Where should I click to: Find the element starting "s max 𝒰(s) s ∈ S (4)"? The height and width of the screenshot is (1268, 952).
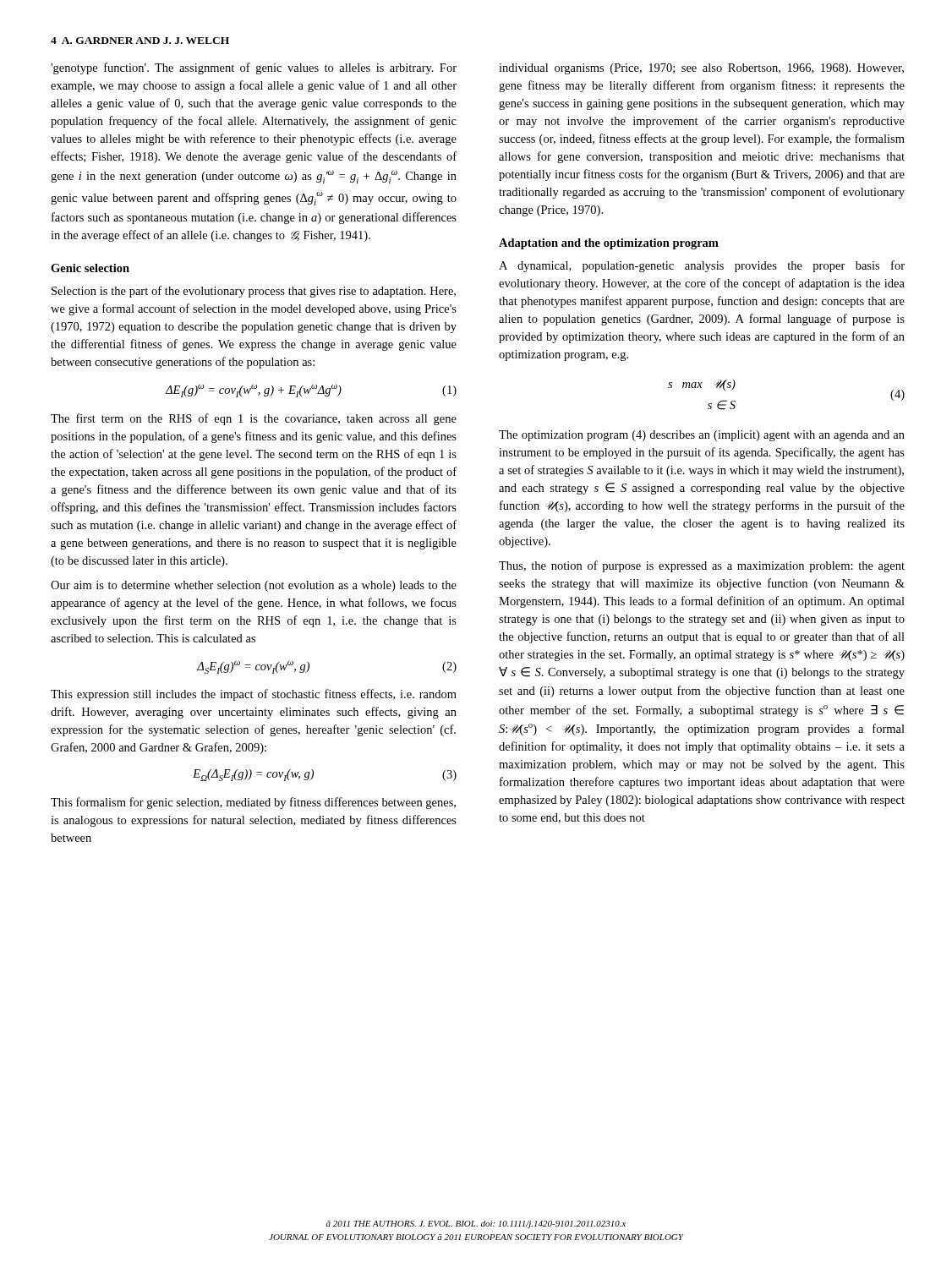tap(724, 390)
